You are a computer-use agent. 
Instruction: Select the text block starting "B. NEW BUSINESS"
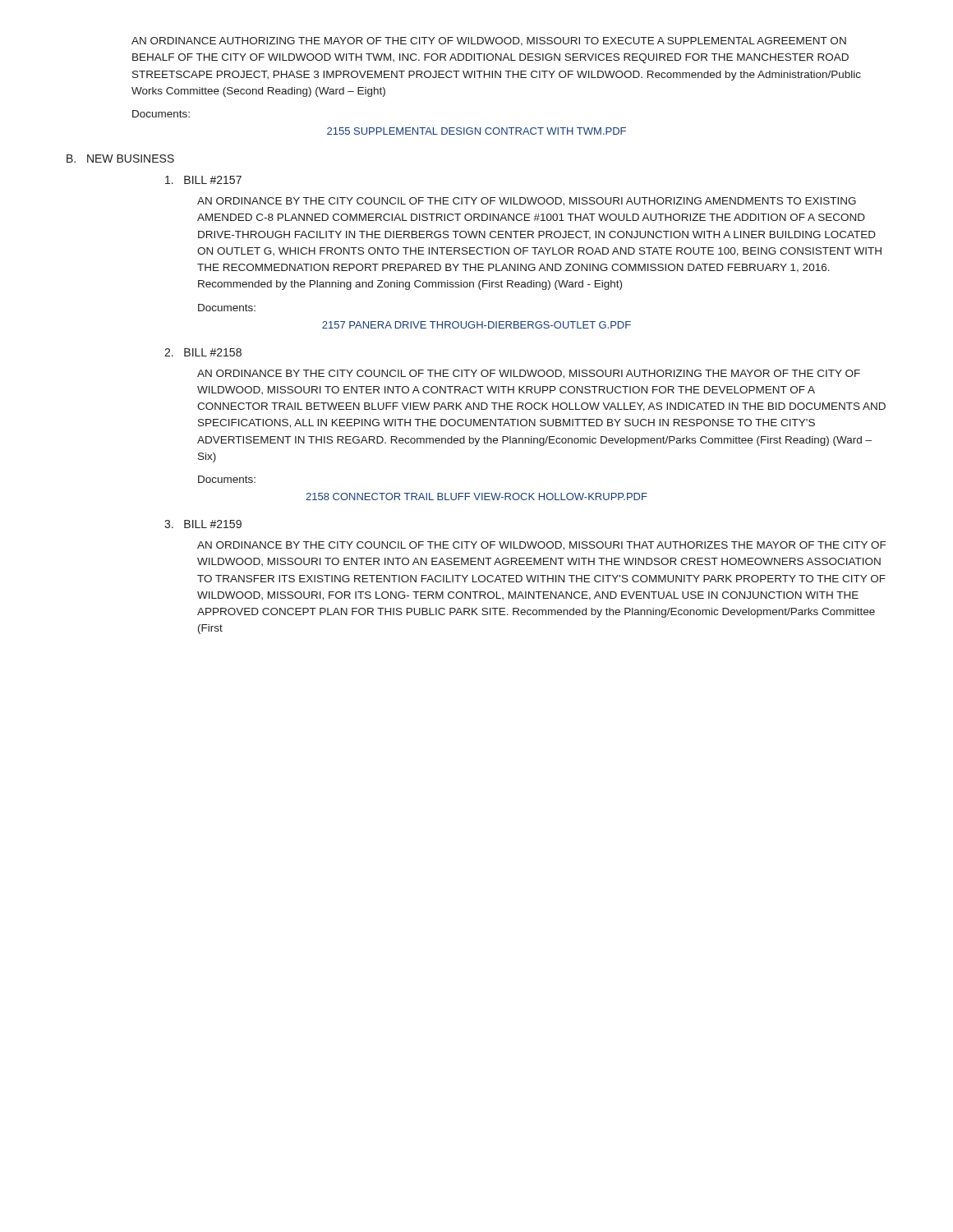point(120,158)
